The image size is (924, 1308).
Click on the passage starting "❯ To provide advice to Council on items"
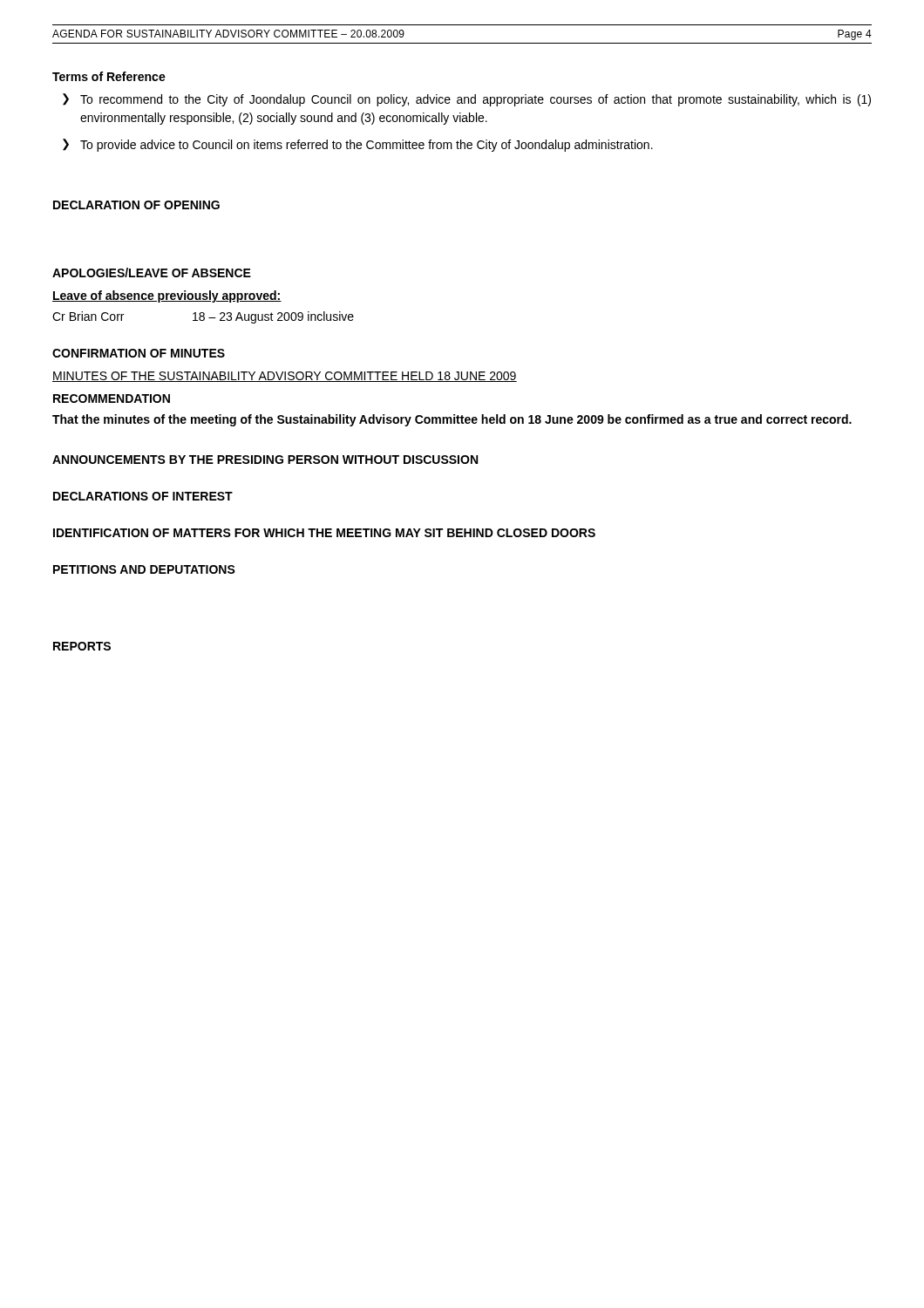(x=357, y=145)
